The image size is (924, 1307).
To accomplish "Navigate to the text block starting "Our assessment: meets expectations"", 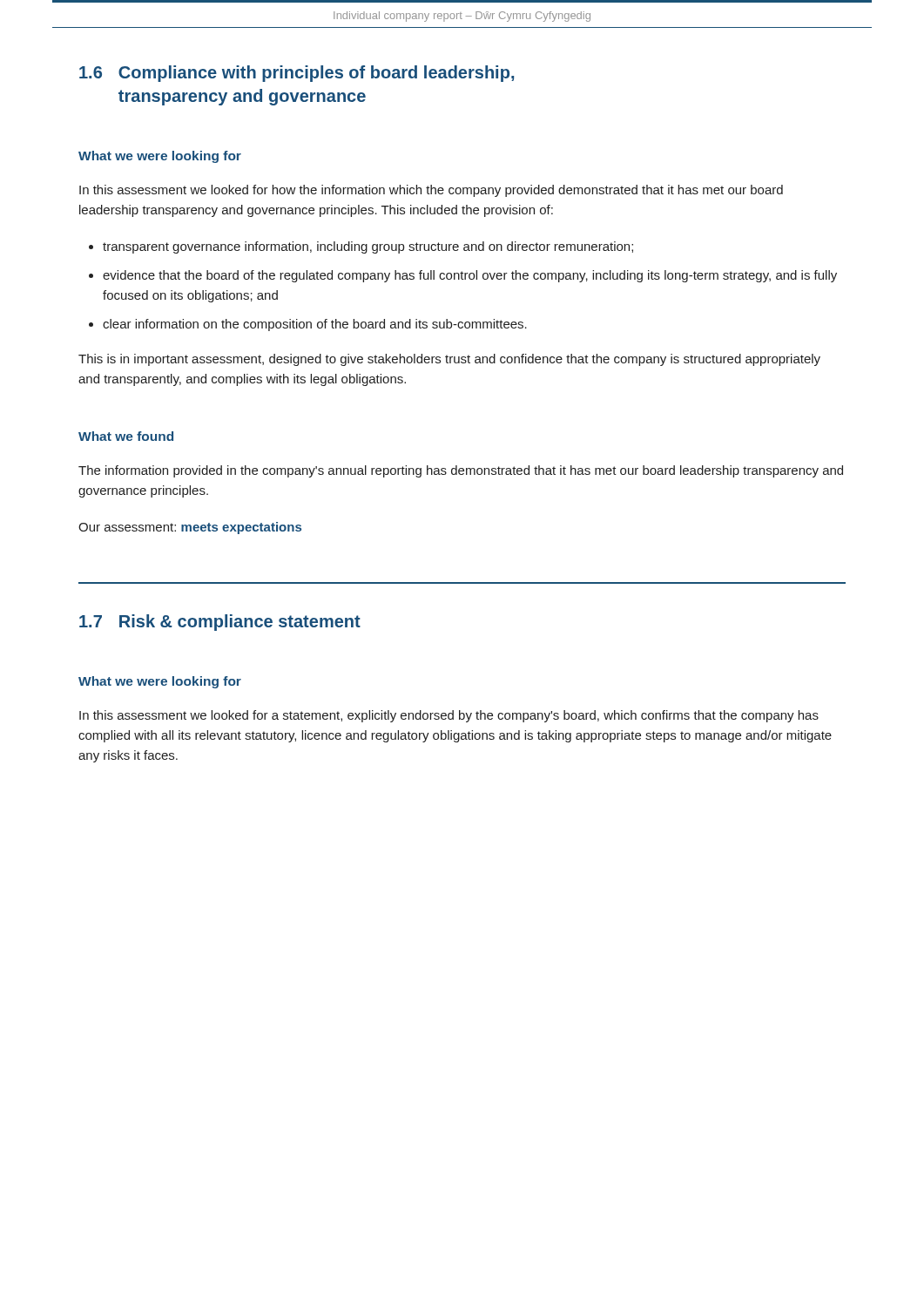I will [190, 526].
